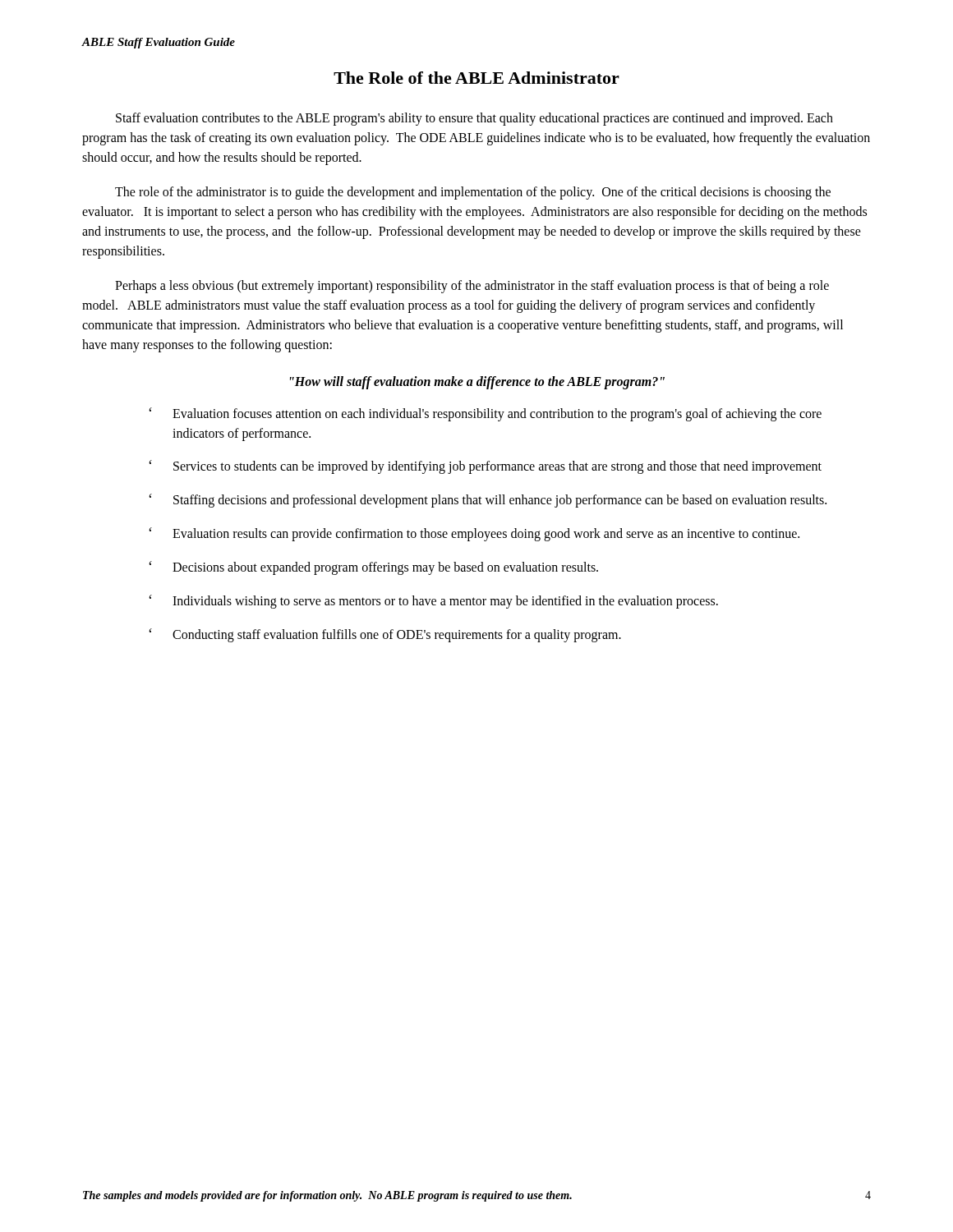Navigate to the block starting "‘ Decisions about"

click(x=509, y=568)
